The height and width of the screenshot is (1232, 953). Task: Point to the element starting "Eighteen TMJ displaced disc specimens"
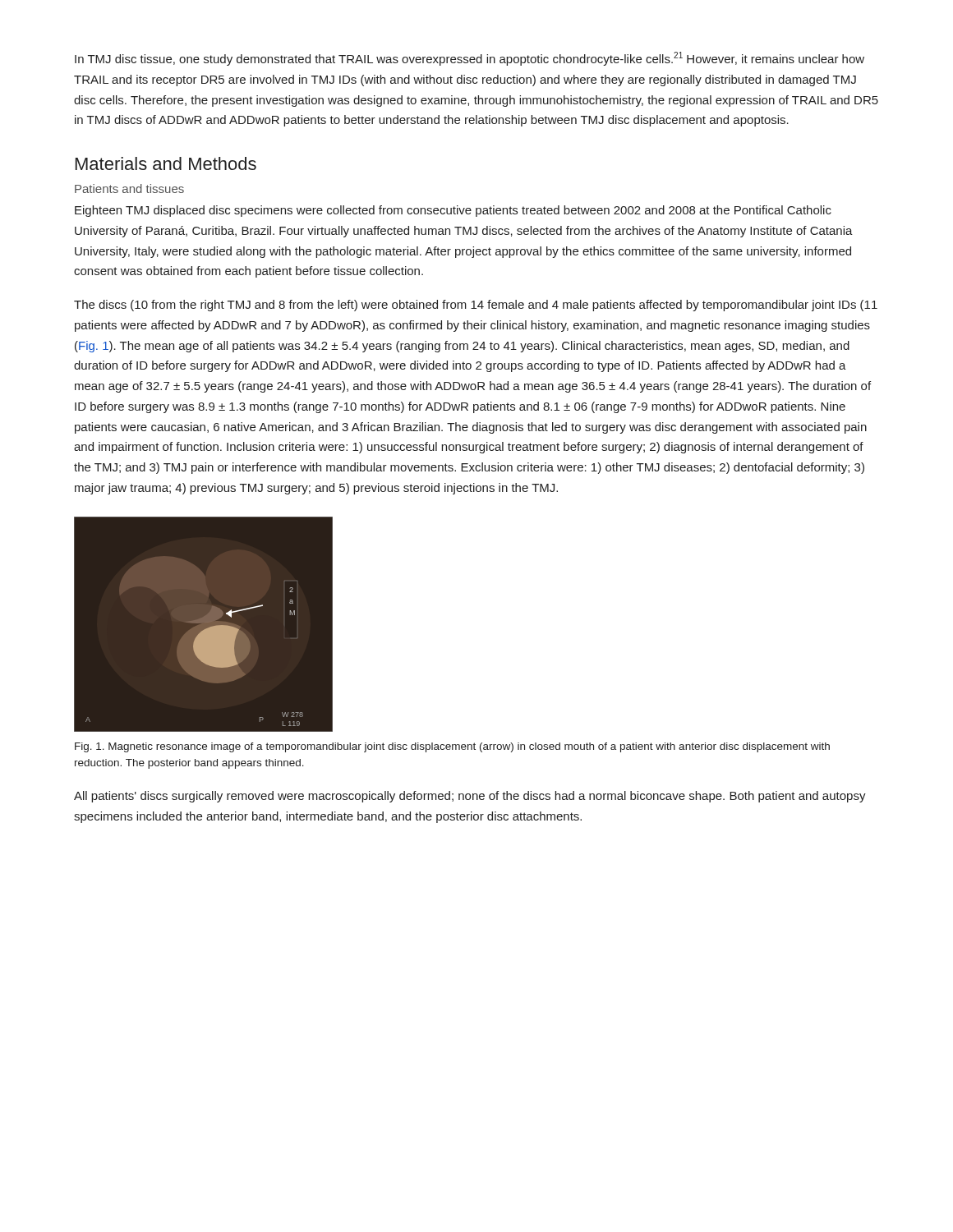tap(463, 240)
